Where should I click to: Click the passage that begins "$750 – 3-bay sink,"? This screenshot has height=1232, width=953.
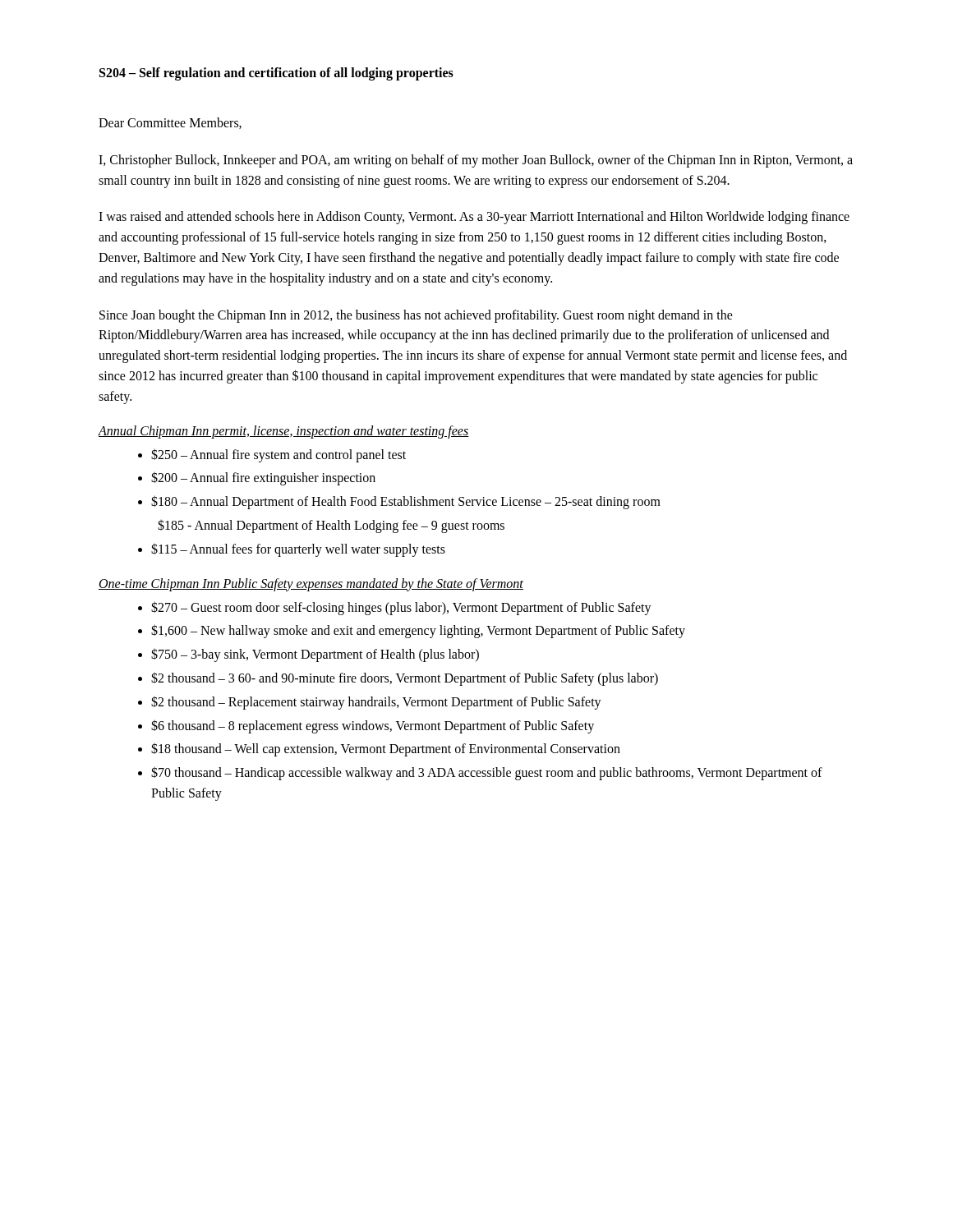[x=315, y=654]
